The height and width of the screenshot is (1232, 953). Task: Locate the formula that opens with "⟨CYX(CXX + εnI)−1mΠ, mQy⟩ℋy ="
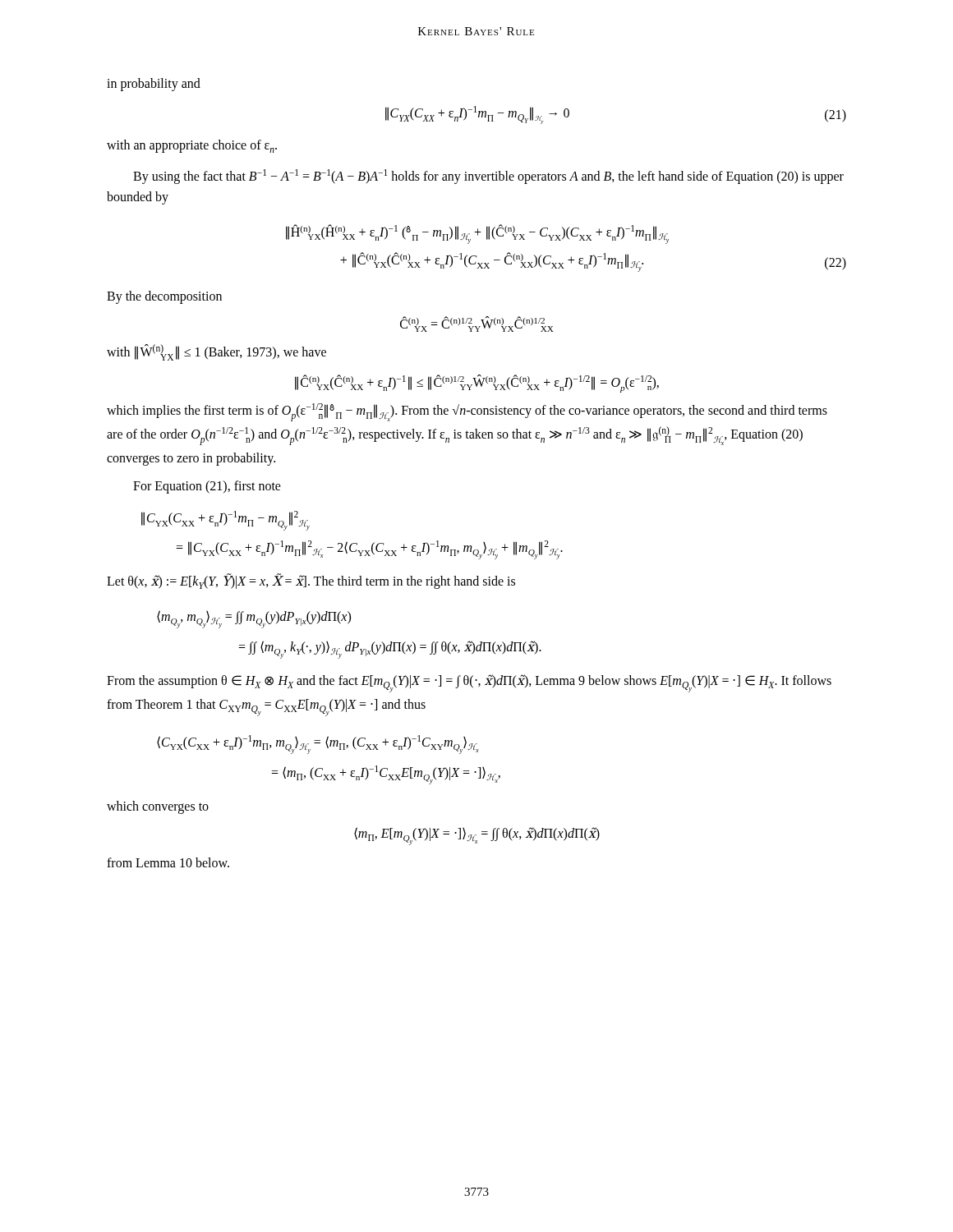(318, 745)
